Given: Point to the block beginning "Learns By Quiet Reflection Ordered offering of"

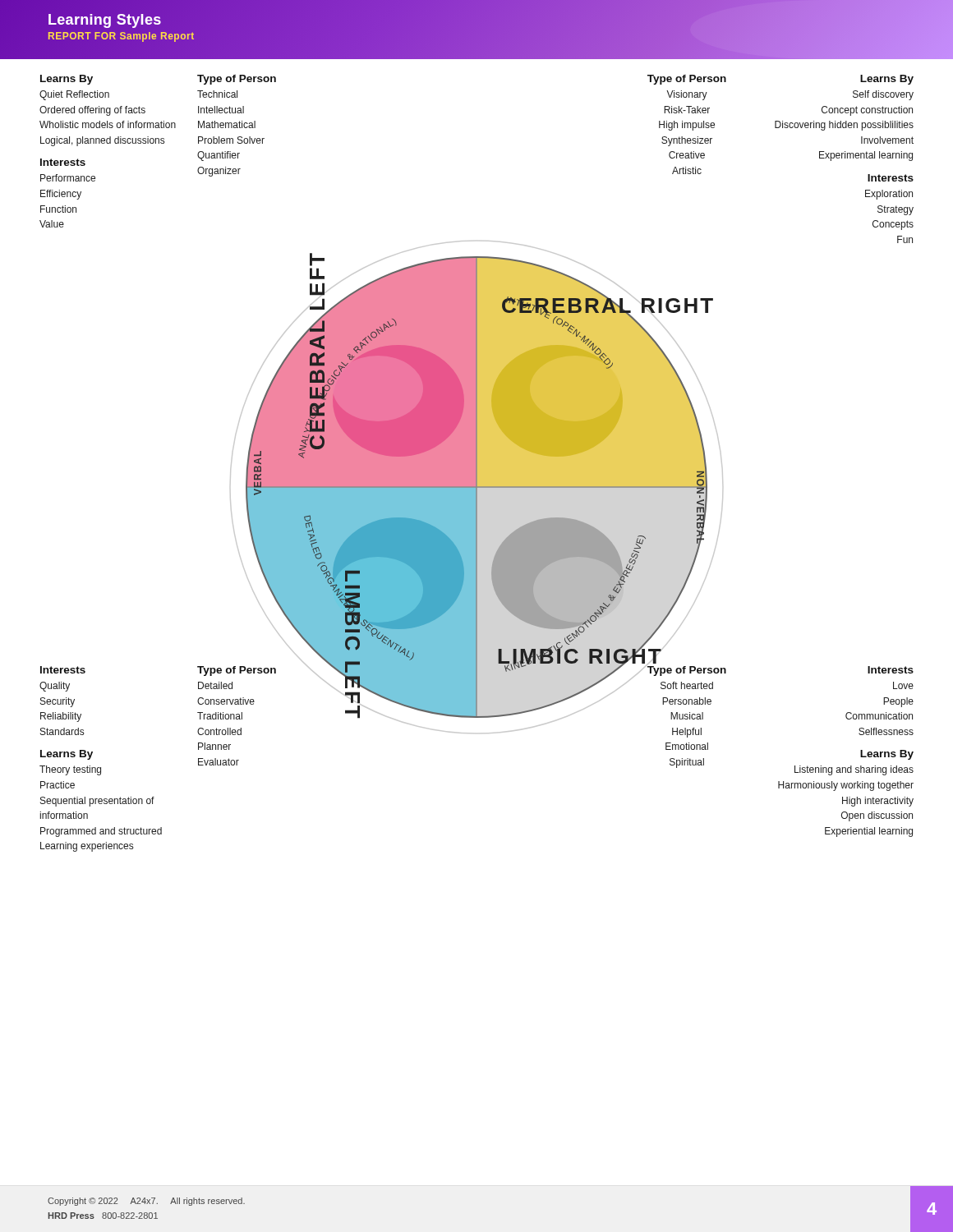Looking at the screenshot, I should (109, 152).
